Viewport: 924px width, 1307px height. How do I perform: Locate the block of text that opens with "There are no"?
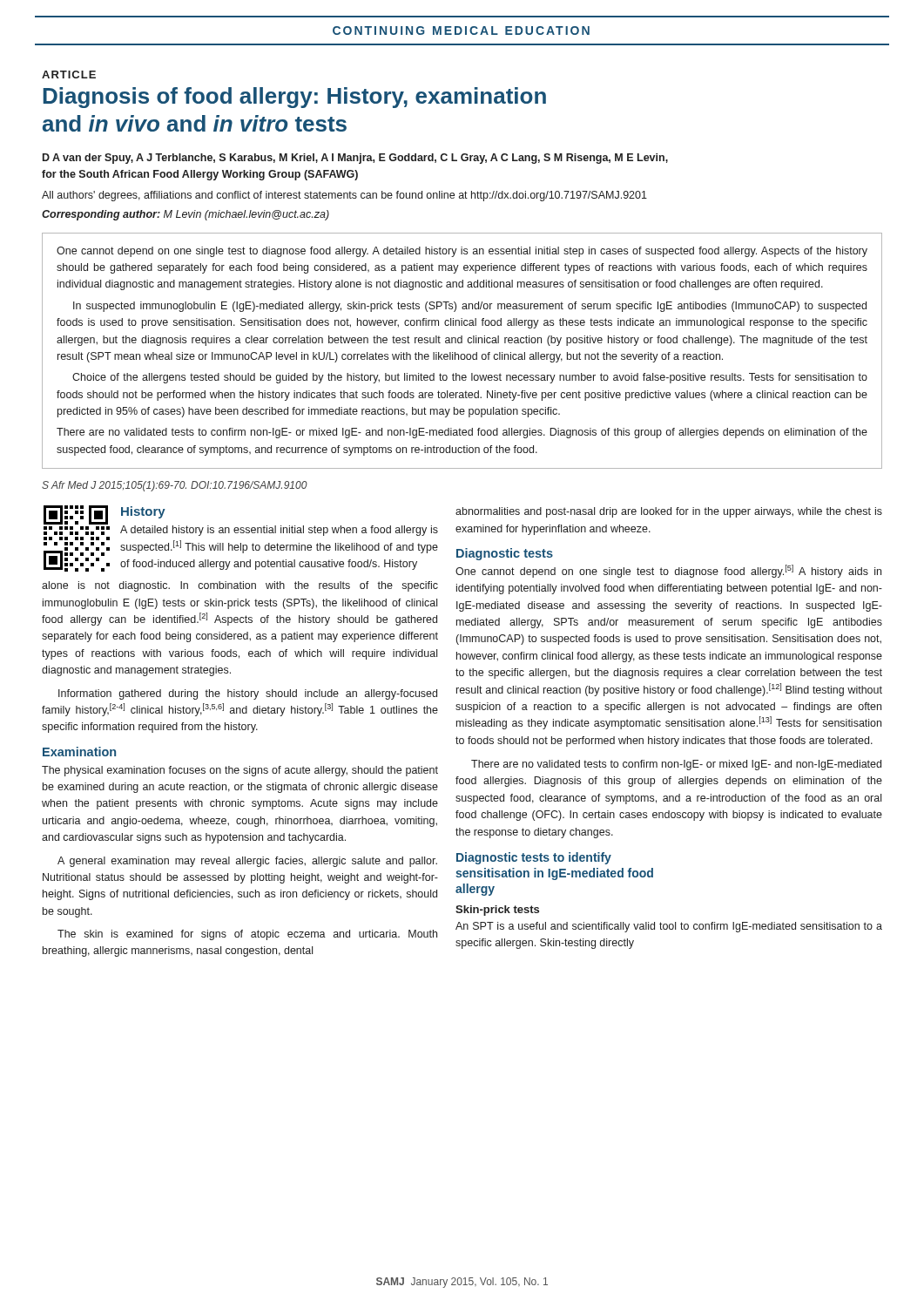pos(669,798)
